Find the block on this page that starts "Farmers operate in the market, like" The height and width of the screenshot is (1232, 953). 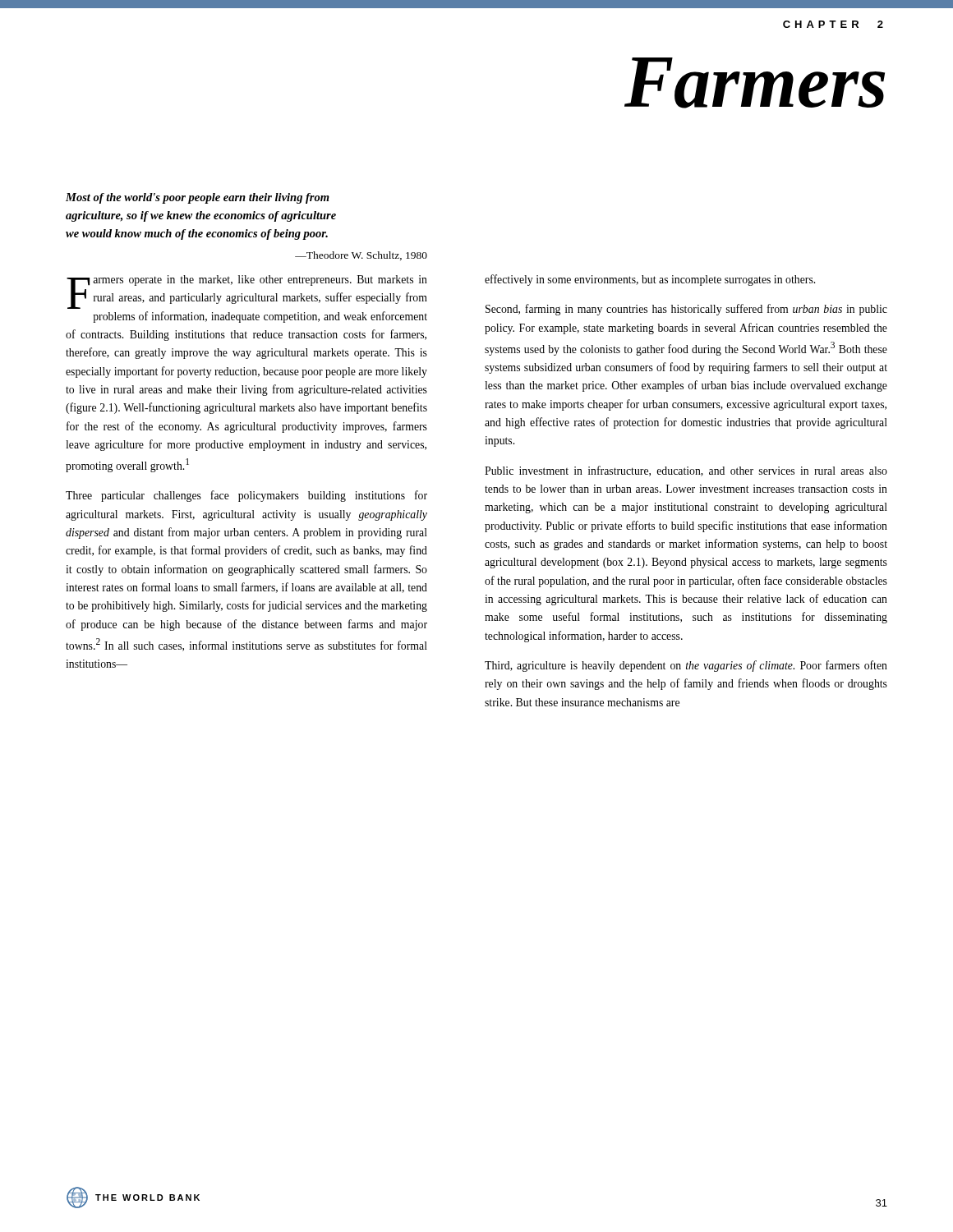[x=247, y=292]
